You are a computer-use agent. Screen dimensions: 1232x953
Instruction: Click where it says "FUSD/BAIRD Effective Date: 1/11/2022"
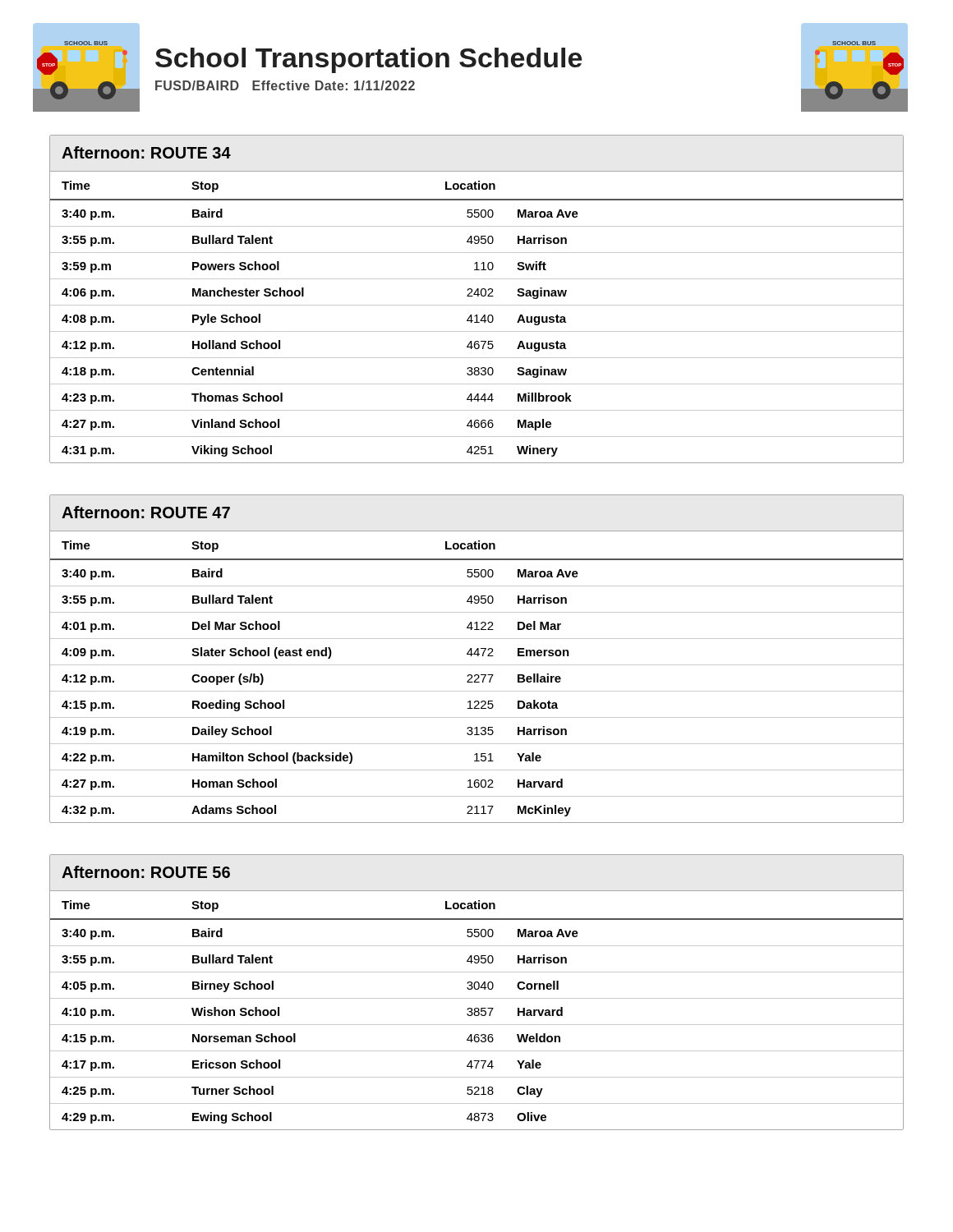click(285, 85)
